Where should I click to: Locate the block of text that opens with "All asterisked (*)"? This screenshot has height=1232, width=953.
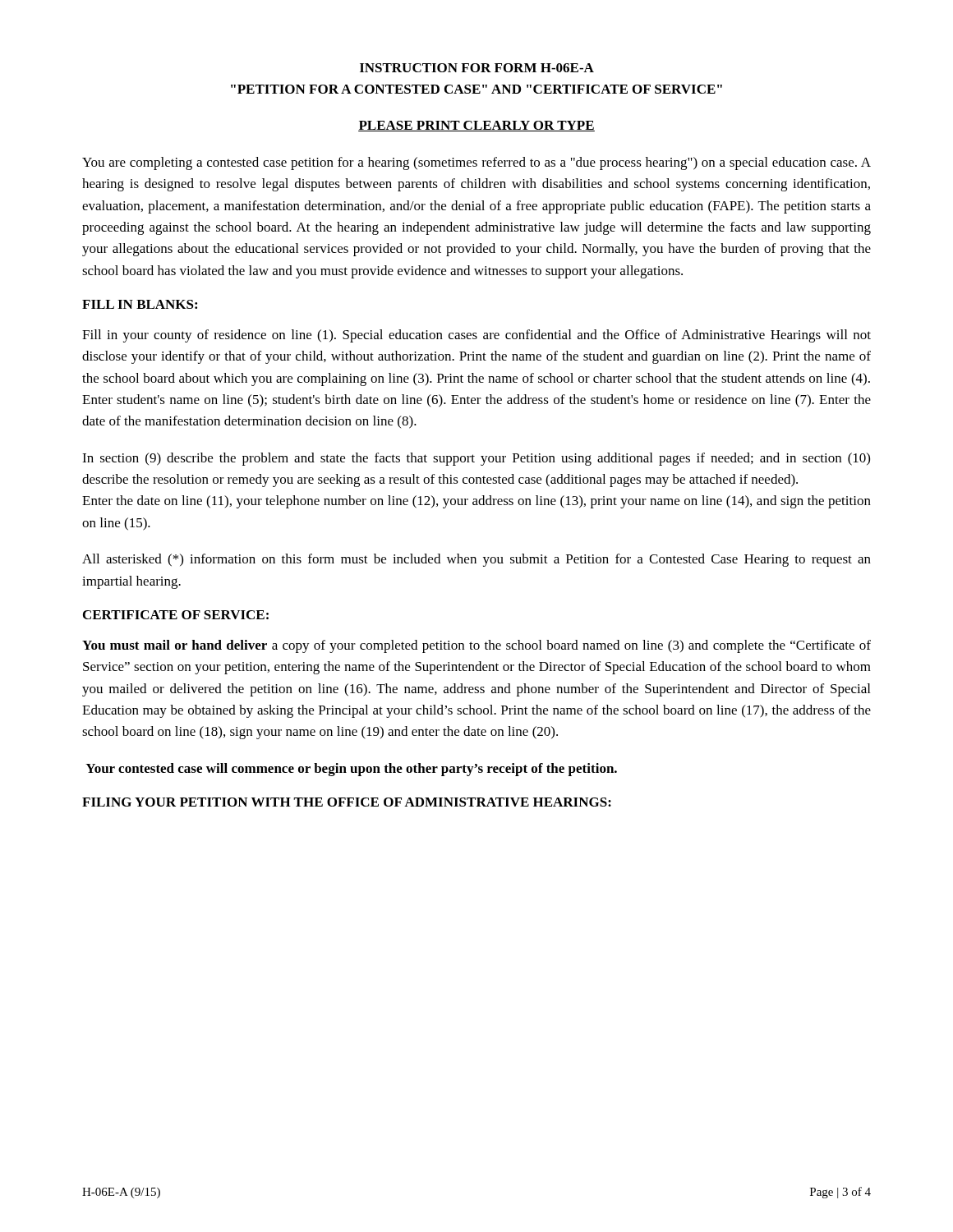[476, 570]
